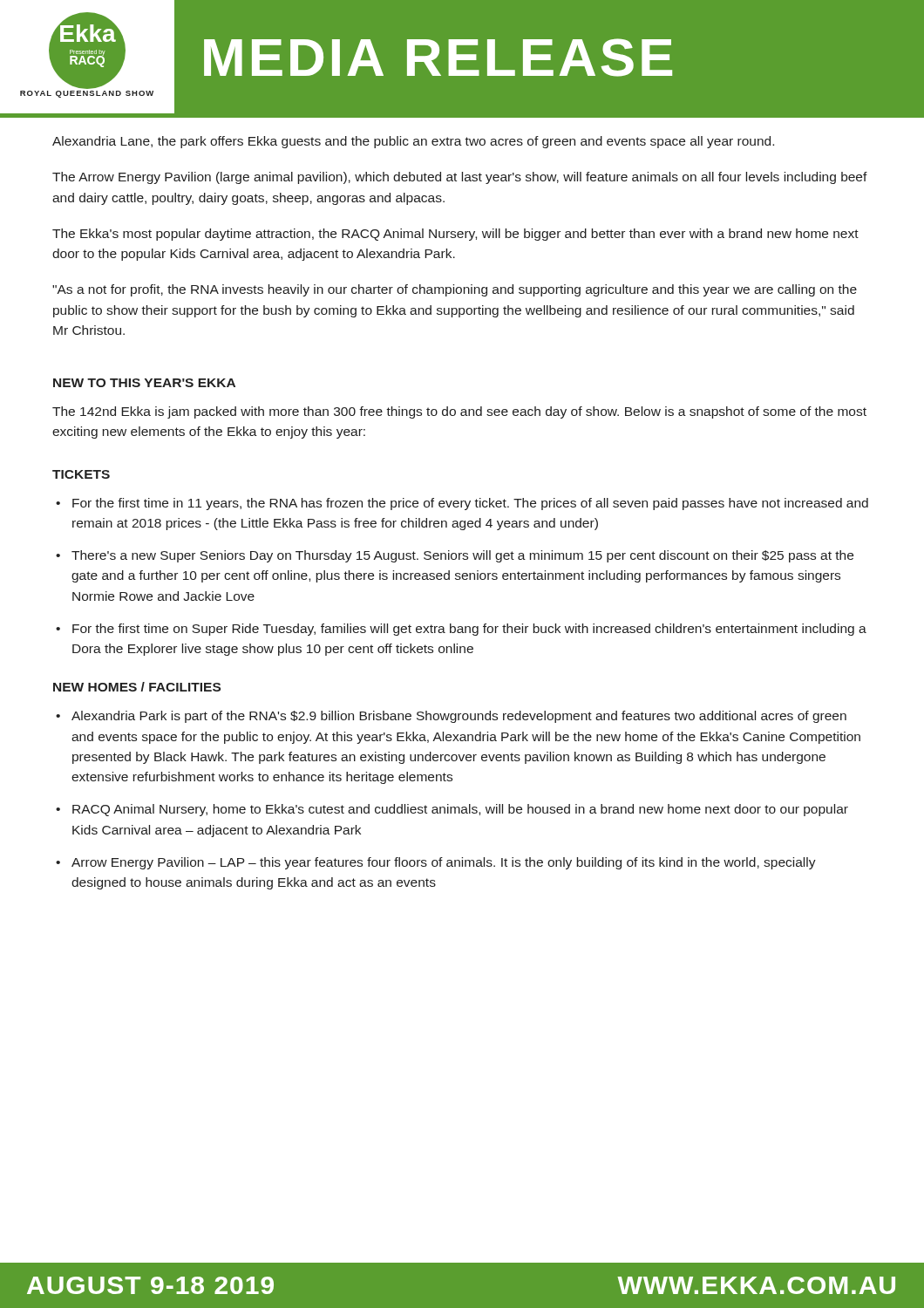The width and height of the screenshot is (924, 1308).
Task: Click the passage that begins "The Arrow Energy Pavilion (large animal"
Action: click(x=460, y=187)
